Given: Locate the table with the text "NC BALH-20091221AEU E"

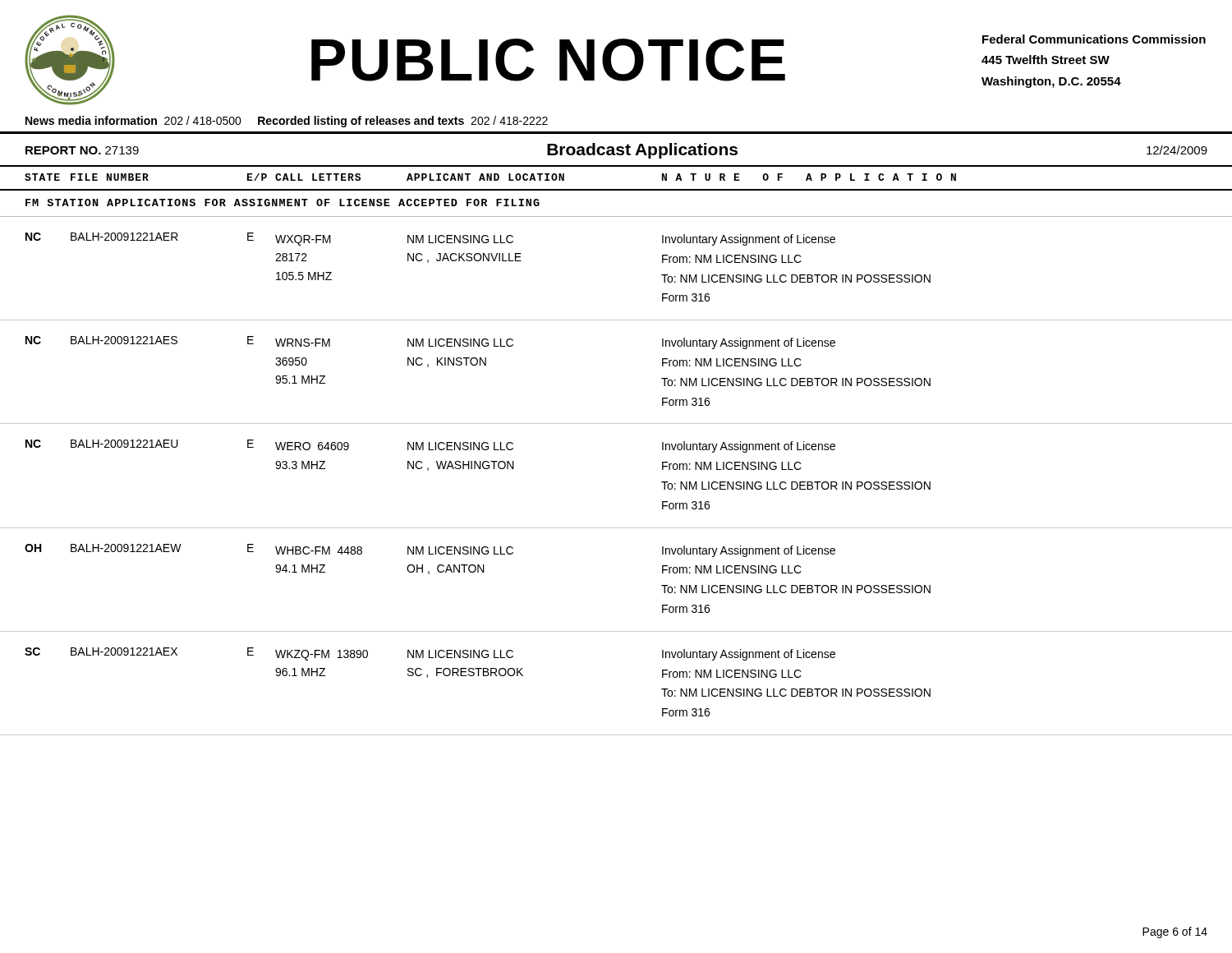Looking at the screenshot, I should (616, 476).
